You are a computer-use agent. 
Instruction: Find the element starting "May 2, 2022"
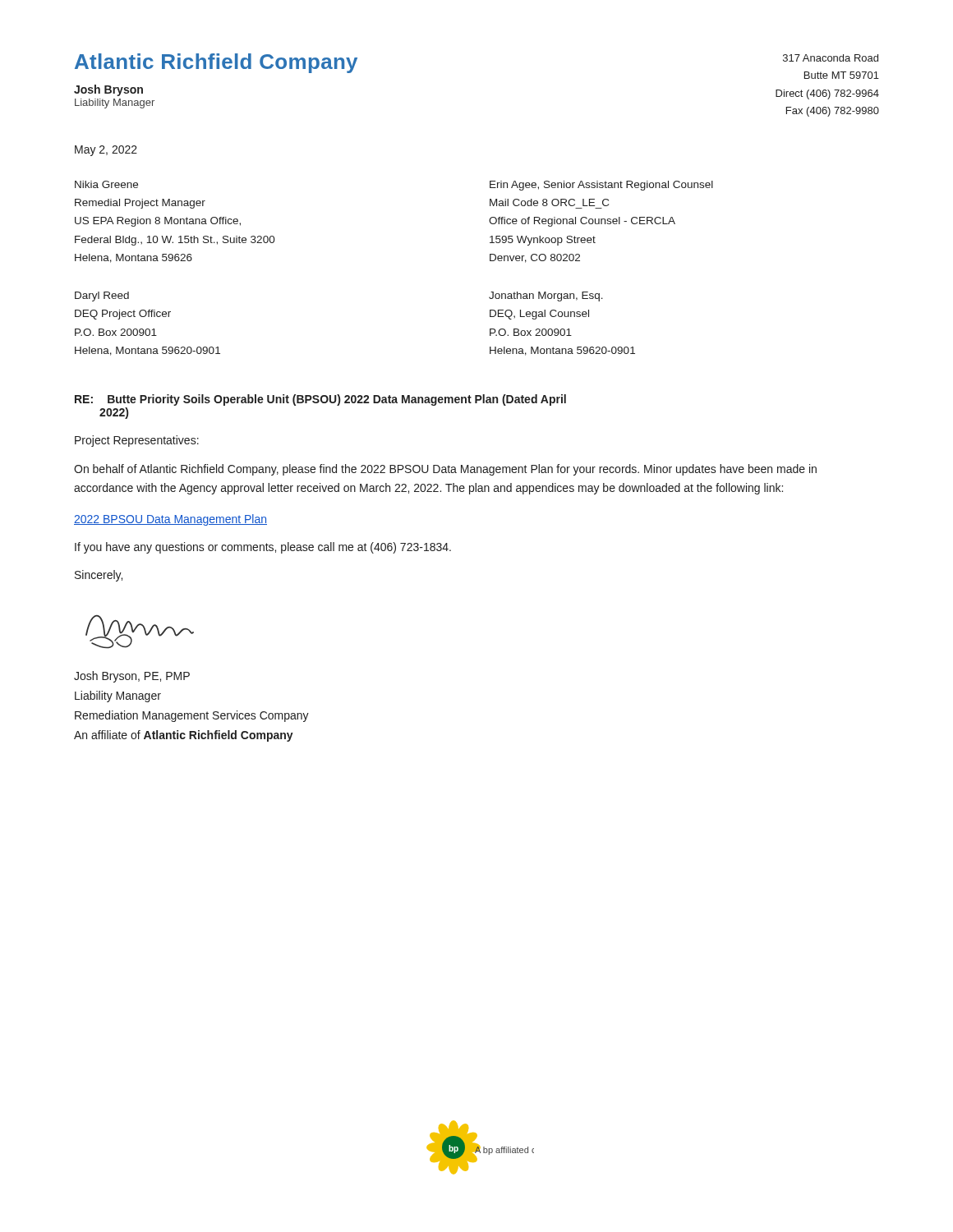pos(106,149)
